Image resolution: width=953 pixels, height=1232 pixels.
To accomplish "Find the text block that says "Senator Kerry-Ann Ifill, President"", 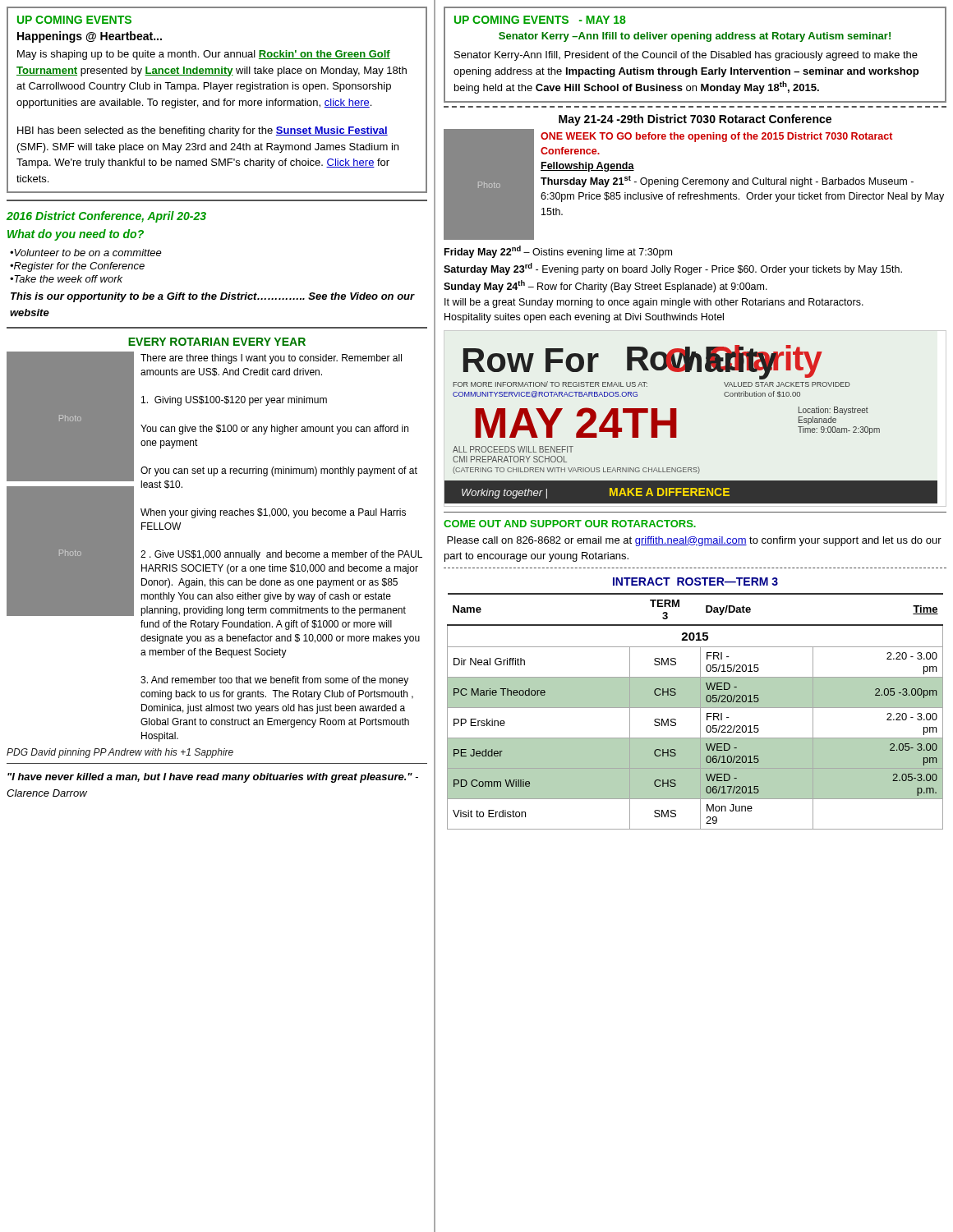I will (x=686, y=71).
